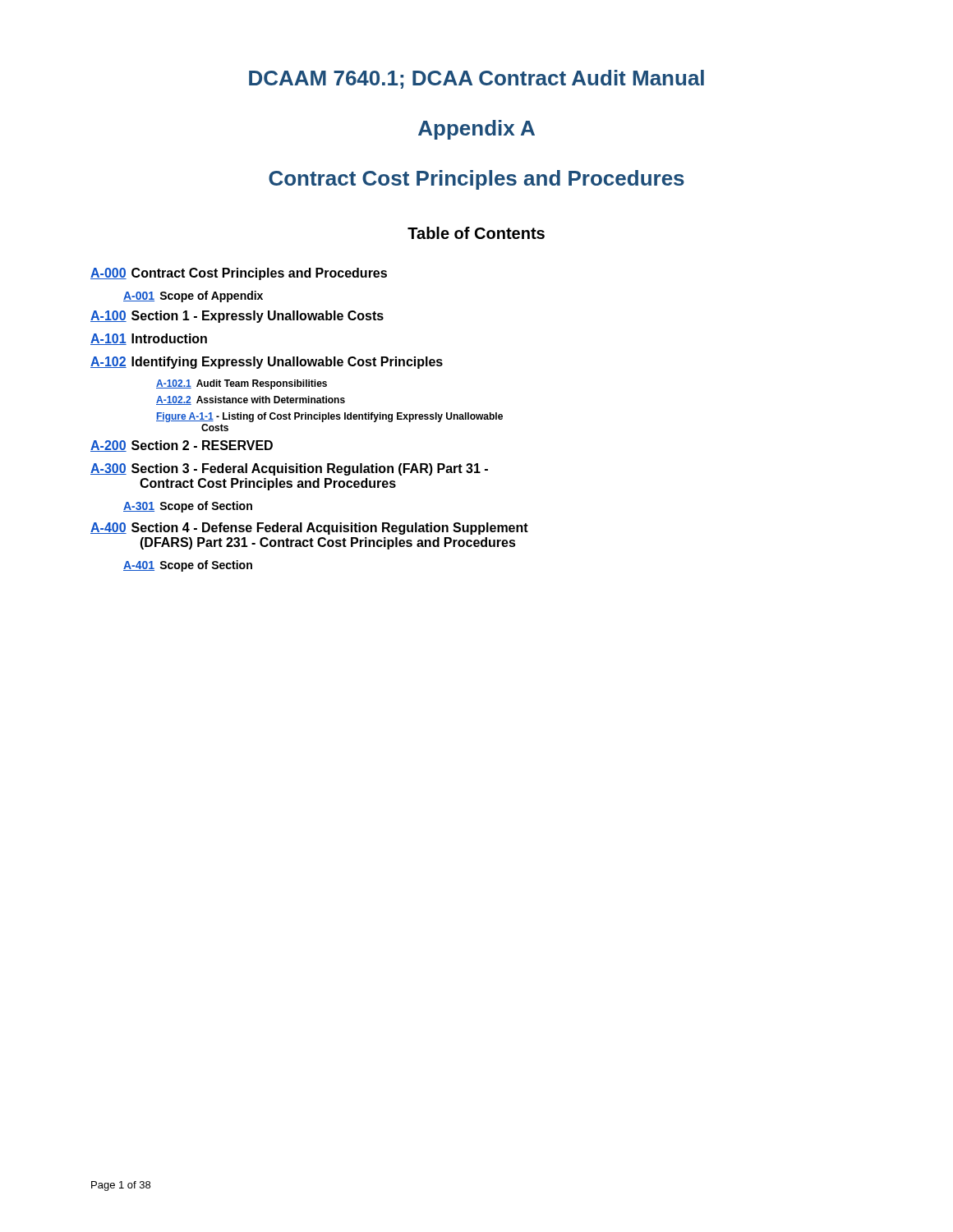Click on the passage starting "A-400 Section 4 - Defense Federal Acquisition Regulation"
The height and width of the screenshot is (1232, 953).
pyautogui.click(x=476, y=536)
